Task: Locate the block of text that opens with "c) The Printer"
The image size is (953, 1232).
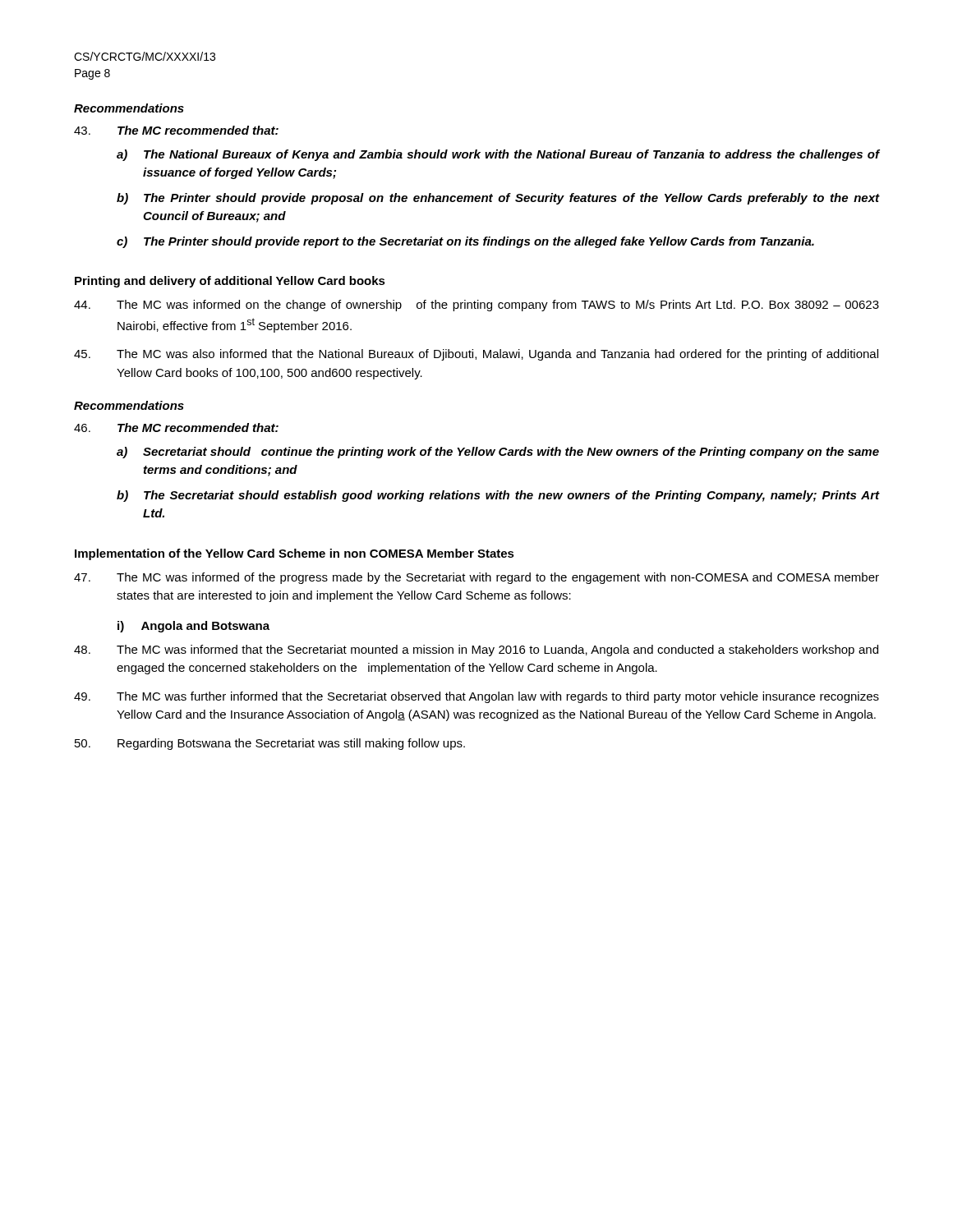Action: (498, 241)
